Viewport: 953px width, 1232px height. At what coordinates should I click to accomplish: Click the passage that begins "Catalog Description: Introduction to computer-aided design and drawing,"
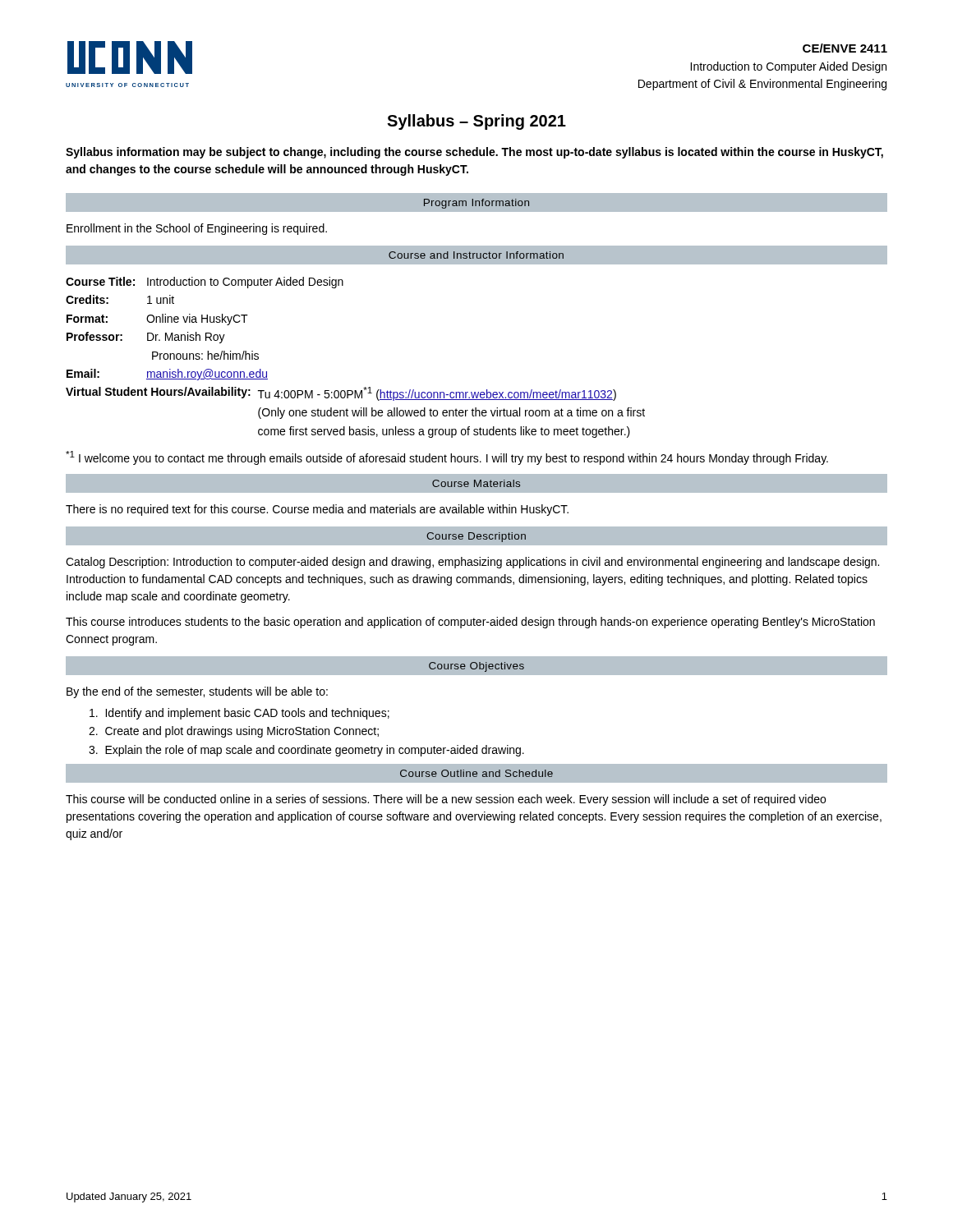pyautogui.click(x=473, y=579)
